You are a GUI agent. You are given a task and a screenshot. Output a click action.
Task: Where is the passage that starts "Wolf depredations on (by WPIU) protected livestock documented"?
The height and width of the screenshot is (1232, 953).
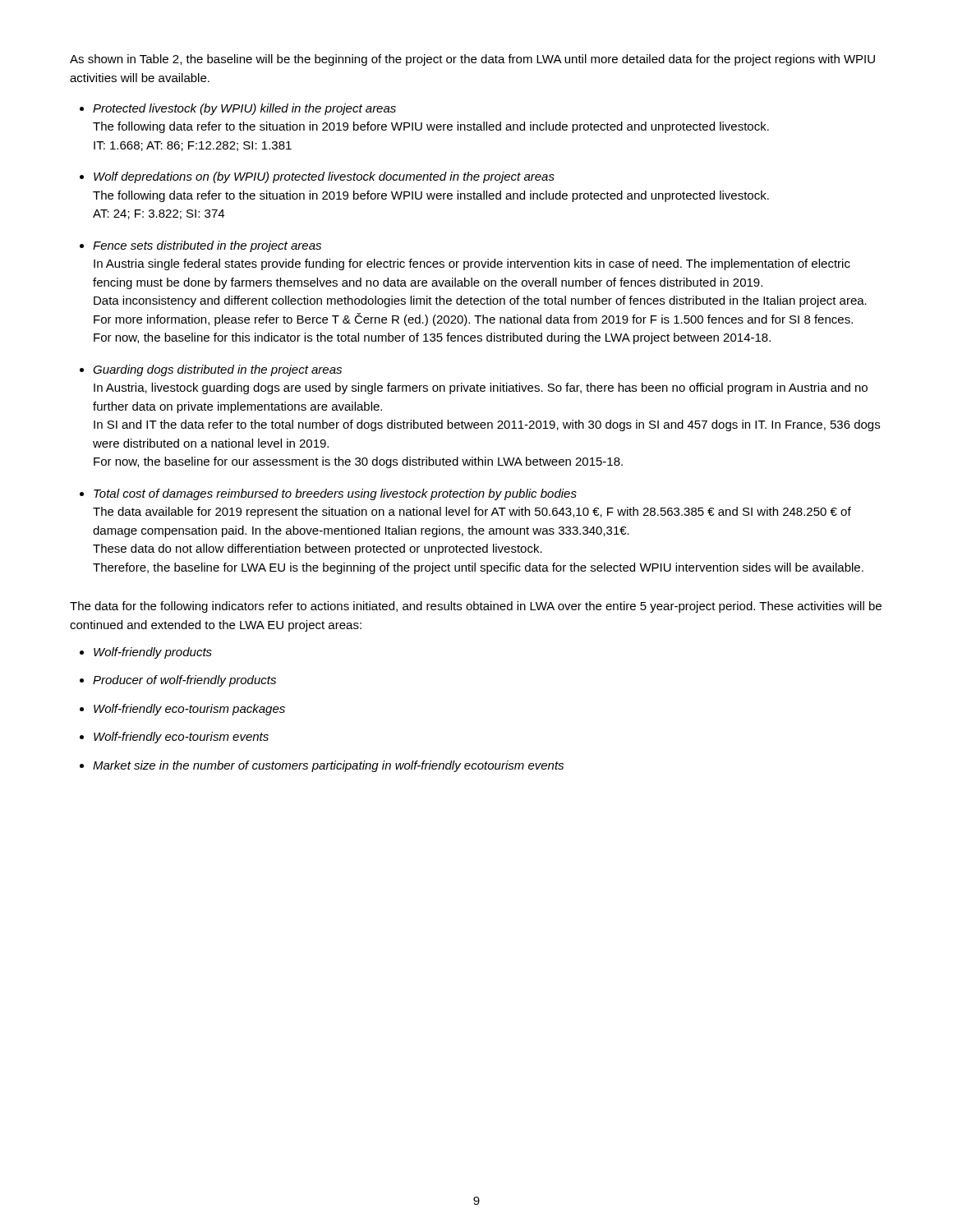click(431, 195)
